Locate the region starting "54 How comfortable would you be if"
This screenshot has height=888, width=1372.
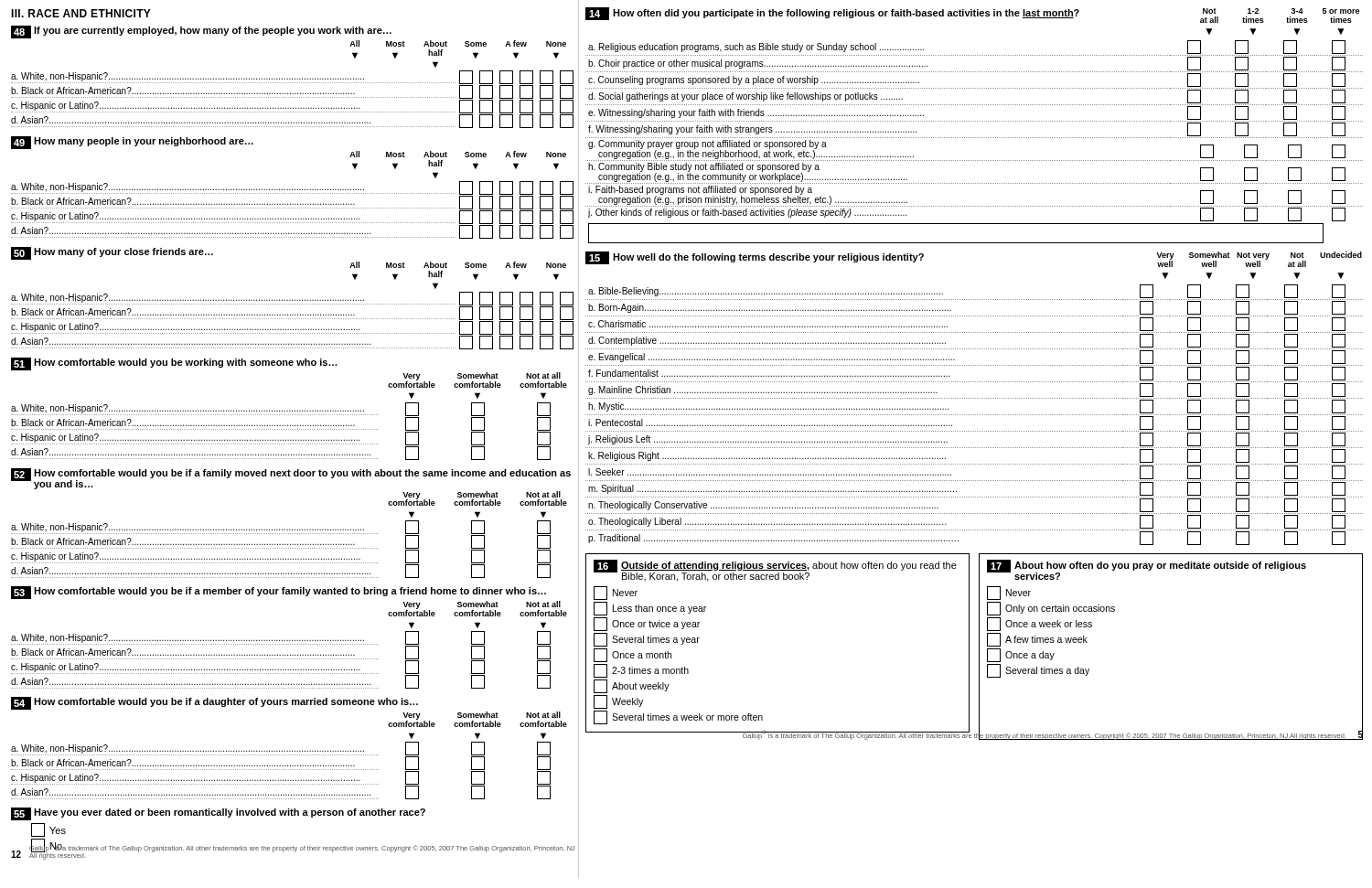(x=294, y=748)
